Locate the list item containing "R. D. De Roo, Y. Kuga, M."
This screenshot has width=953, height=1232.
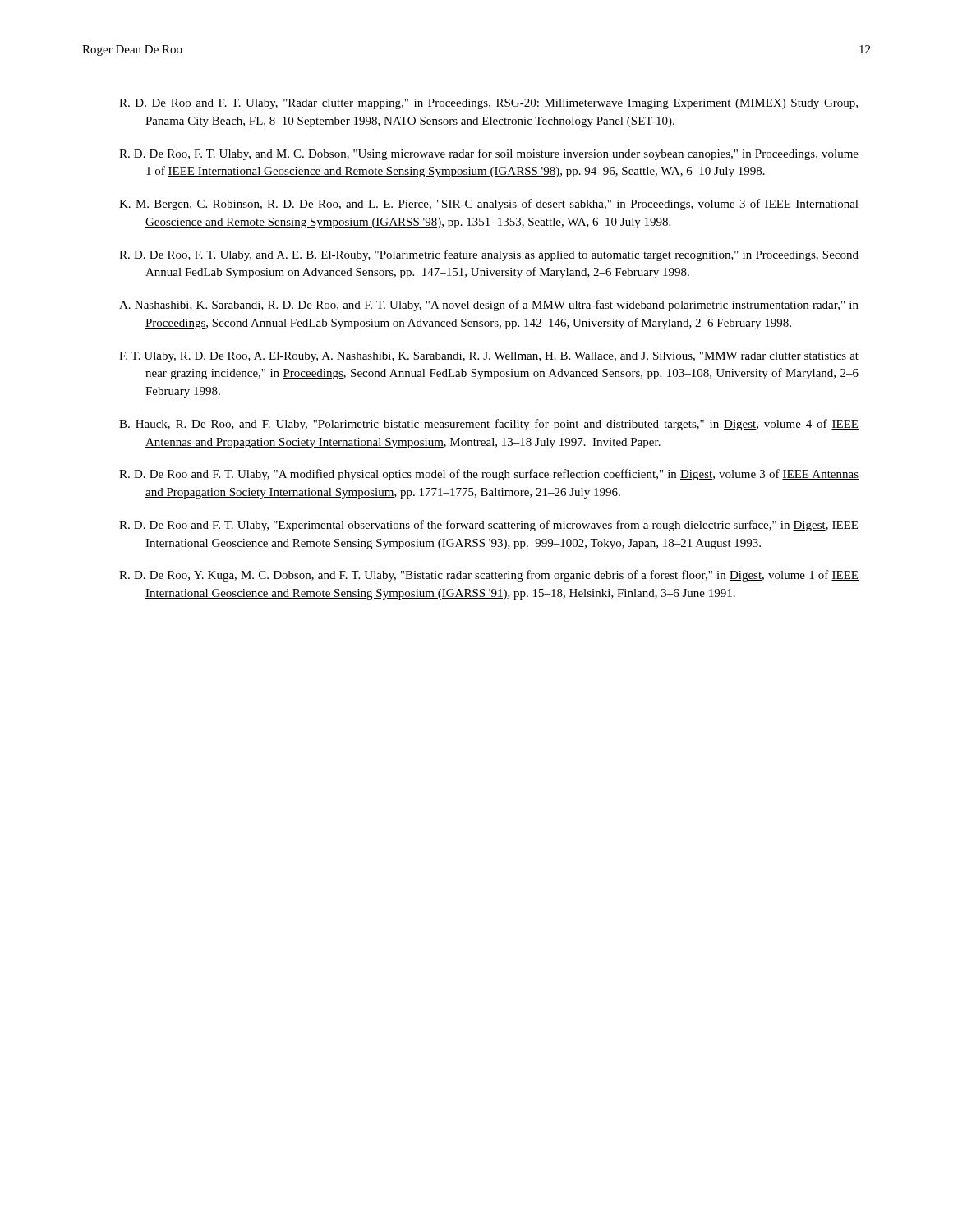(489, 585)
